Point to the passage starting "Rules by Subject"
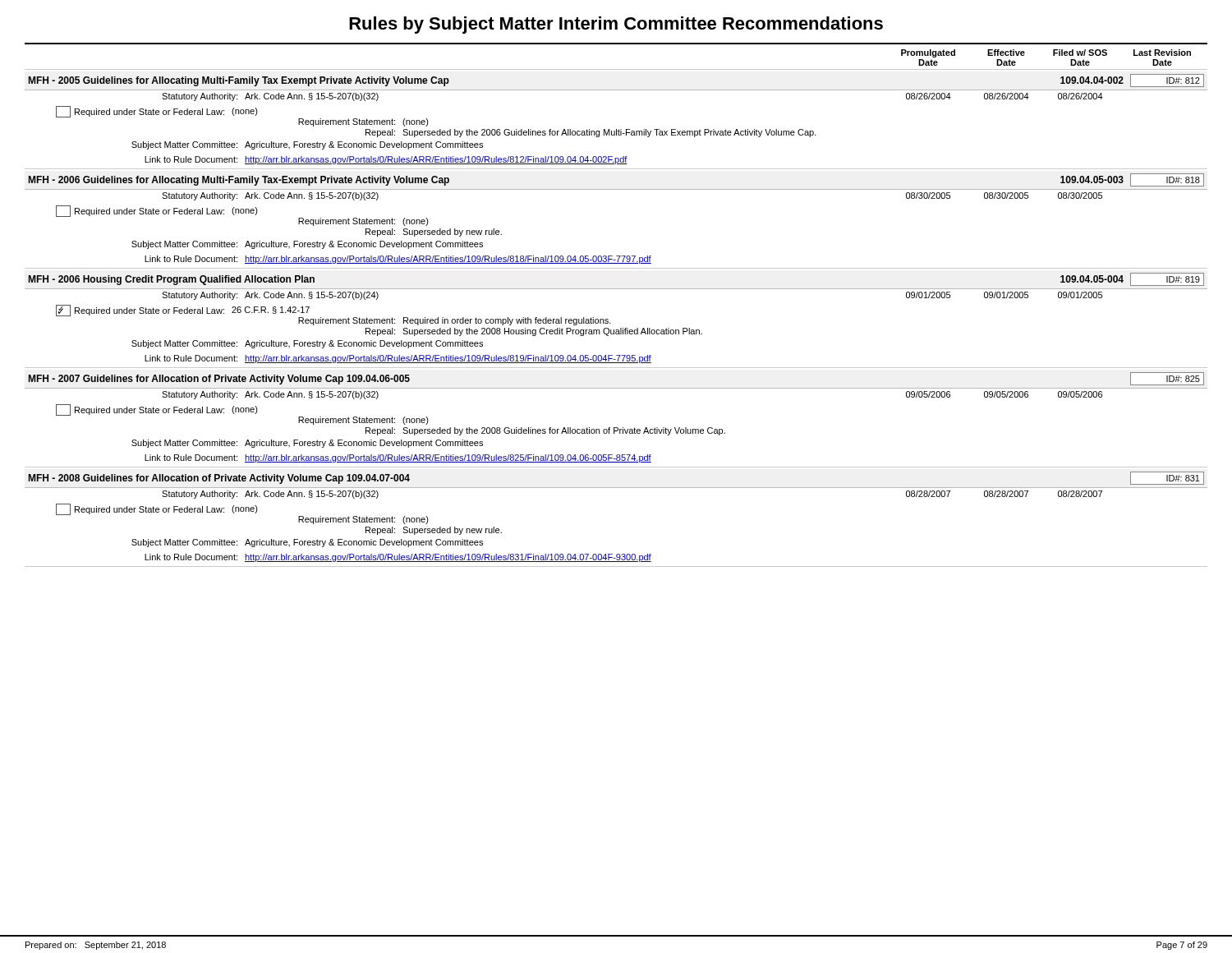1232x953 pixels. (x=616, y=23)
